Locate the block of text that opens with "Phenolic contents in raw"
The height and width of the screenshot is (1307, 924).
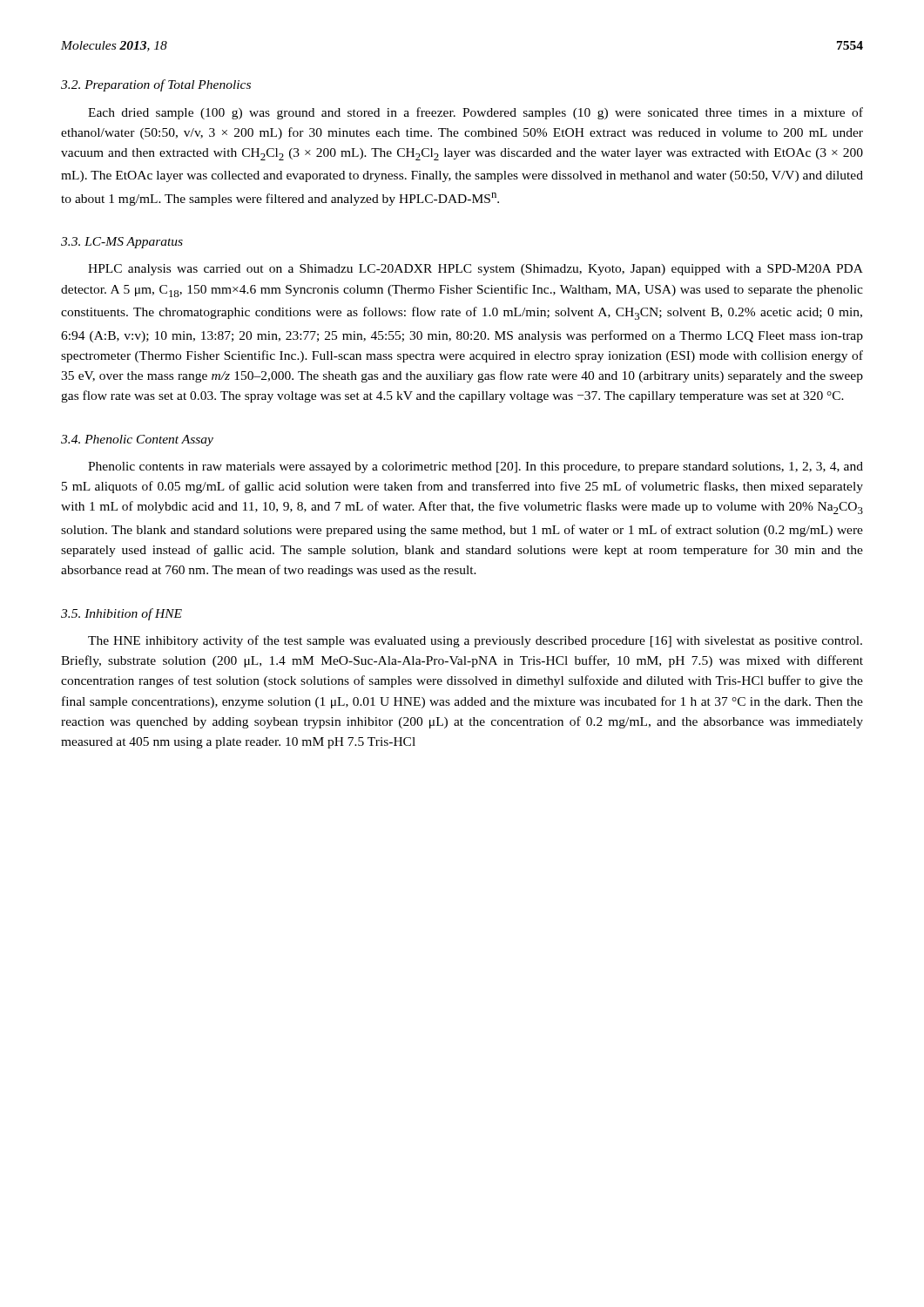click(462, 518)
